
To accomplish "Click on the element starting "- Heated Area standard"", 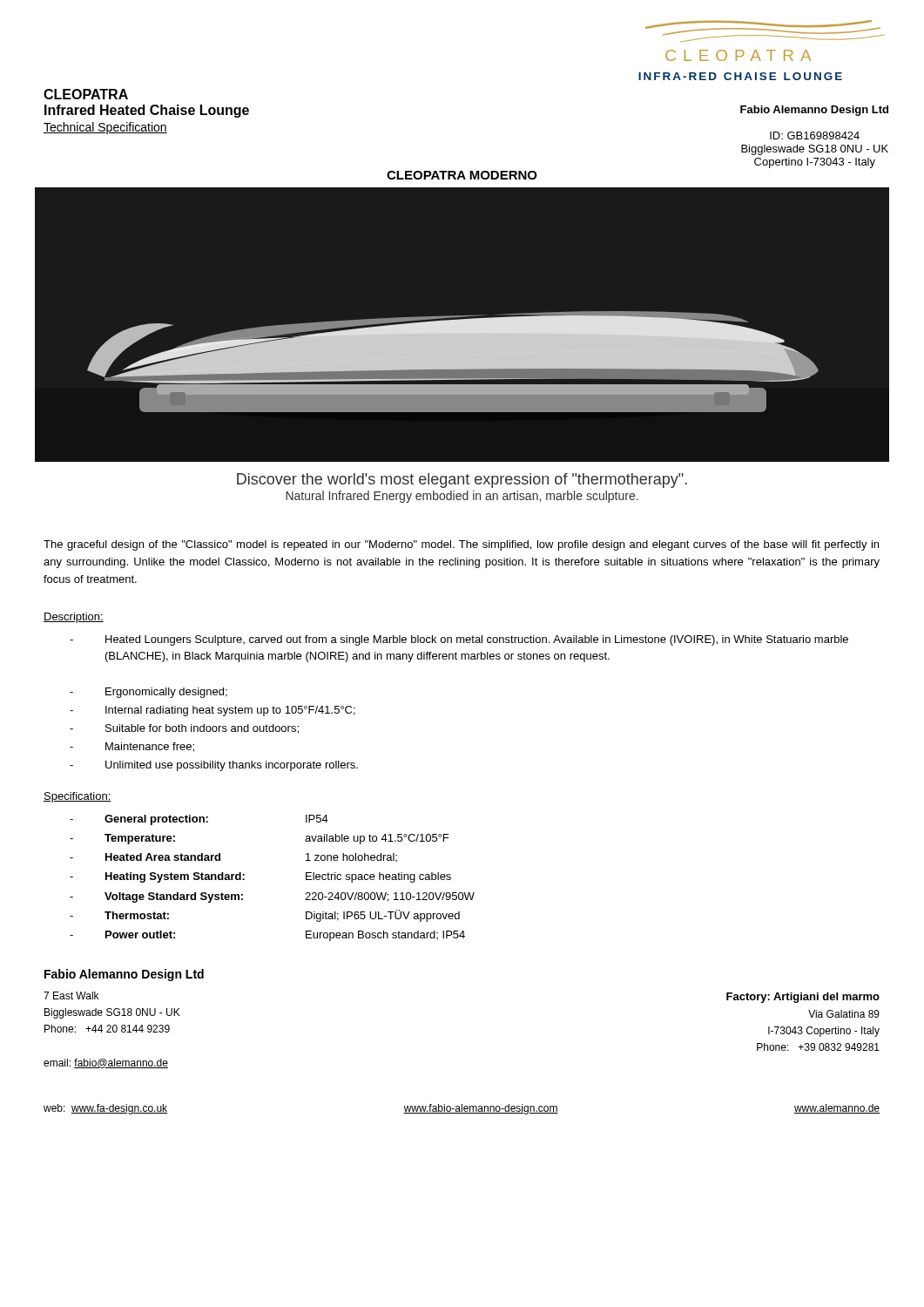I will tap(221, 858).
